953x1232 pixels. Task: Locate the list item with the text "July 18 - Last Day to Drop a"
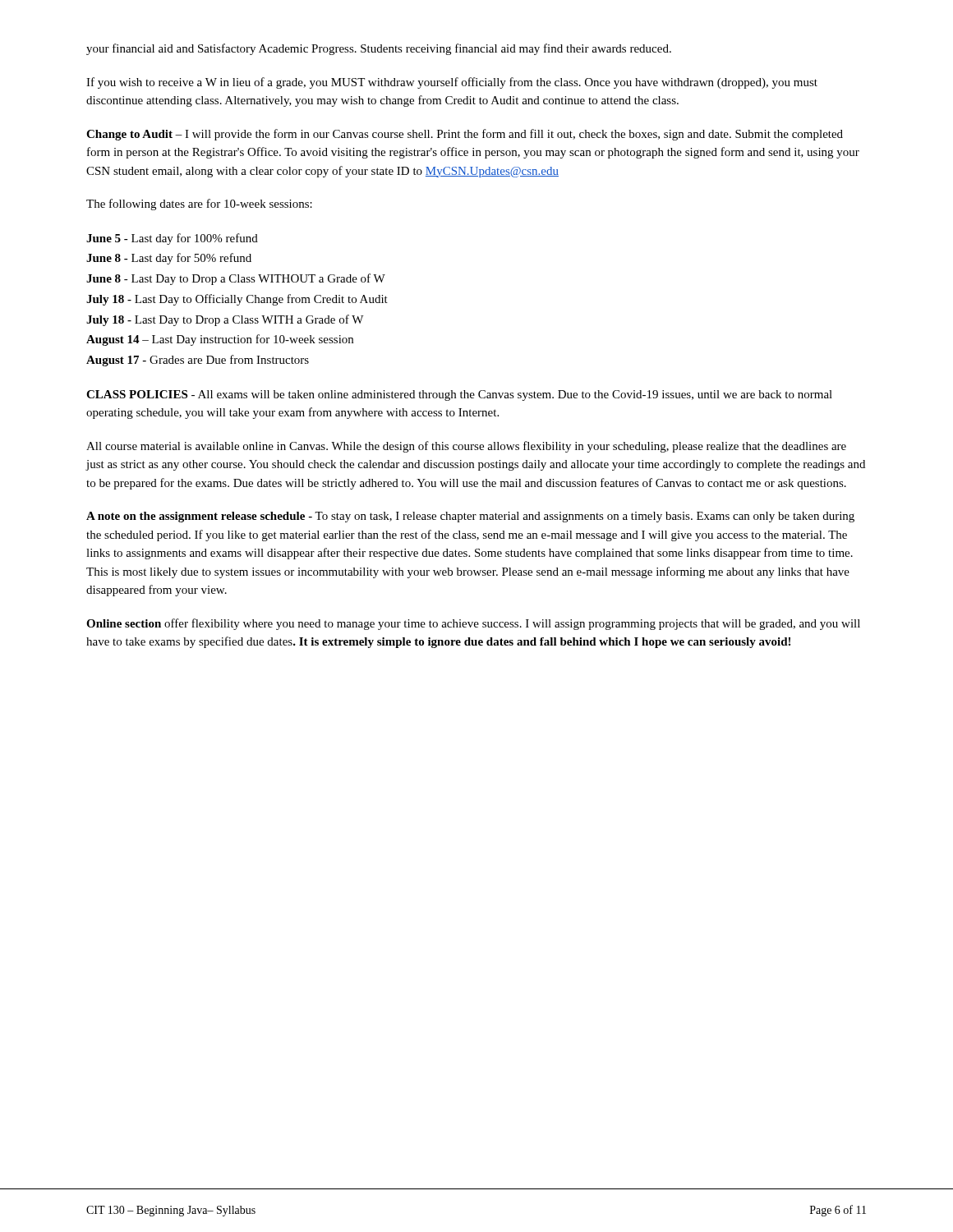225,319
